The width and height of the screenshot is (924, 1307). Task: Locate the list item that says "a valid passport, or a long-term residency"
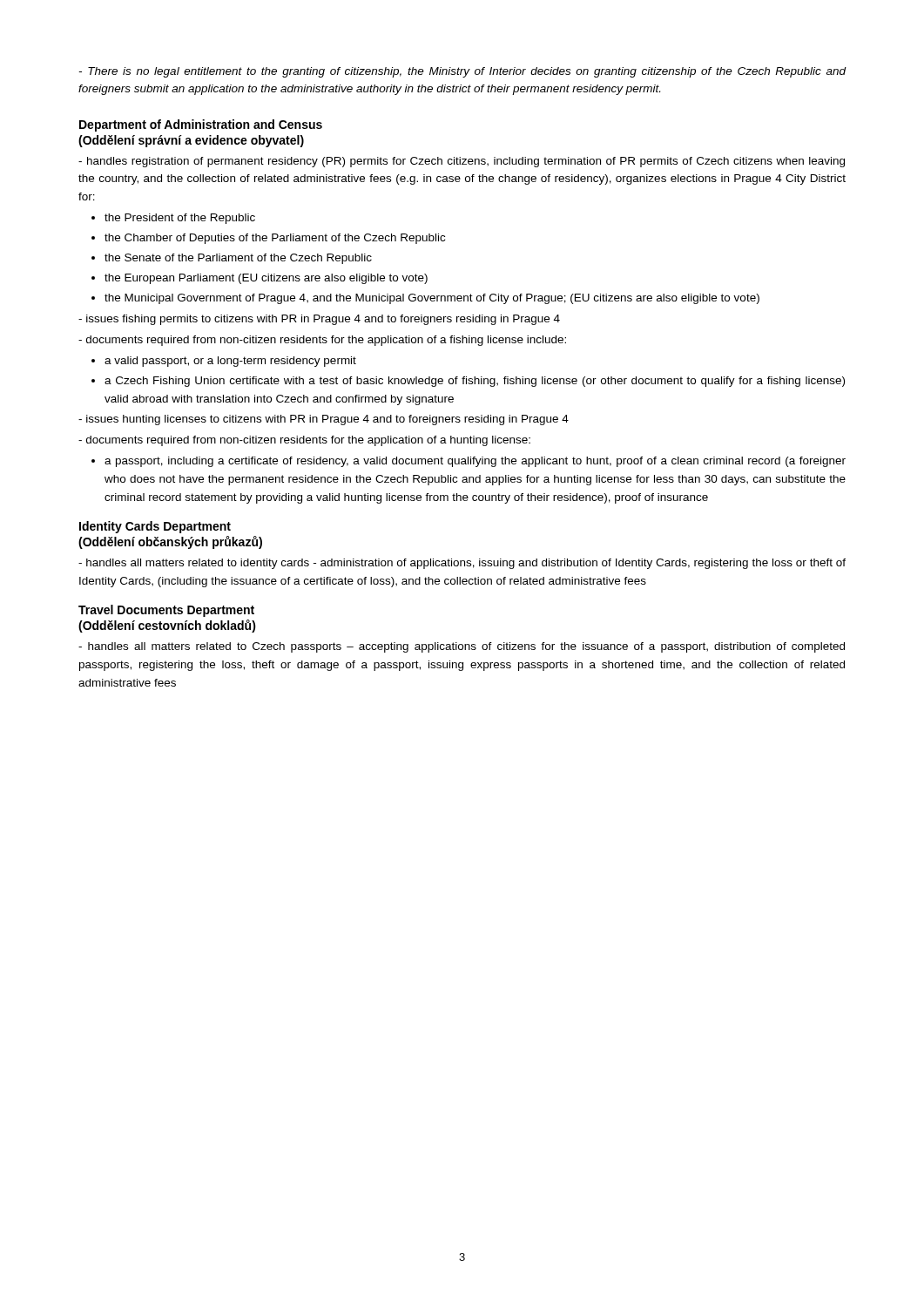pyautogui.click(x=230, y=360)
